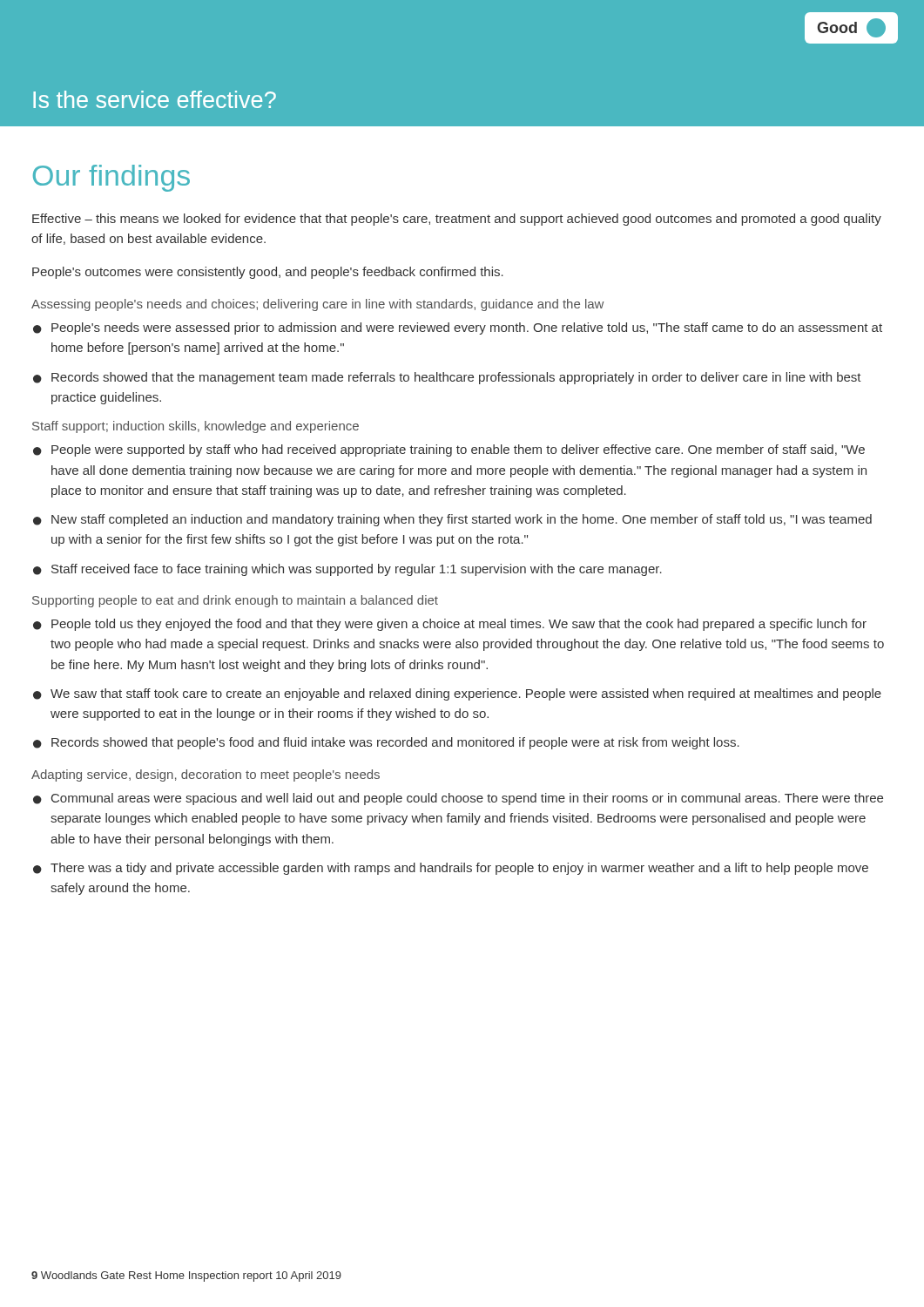Navigate to the block starting "● Communal areas were spacious and well"
Viewport: 924px width, 1307px height.
click(458, 818)
